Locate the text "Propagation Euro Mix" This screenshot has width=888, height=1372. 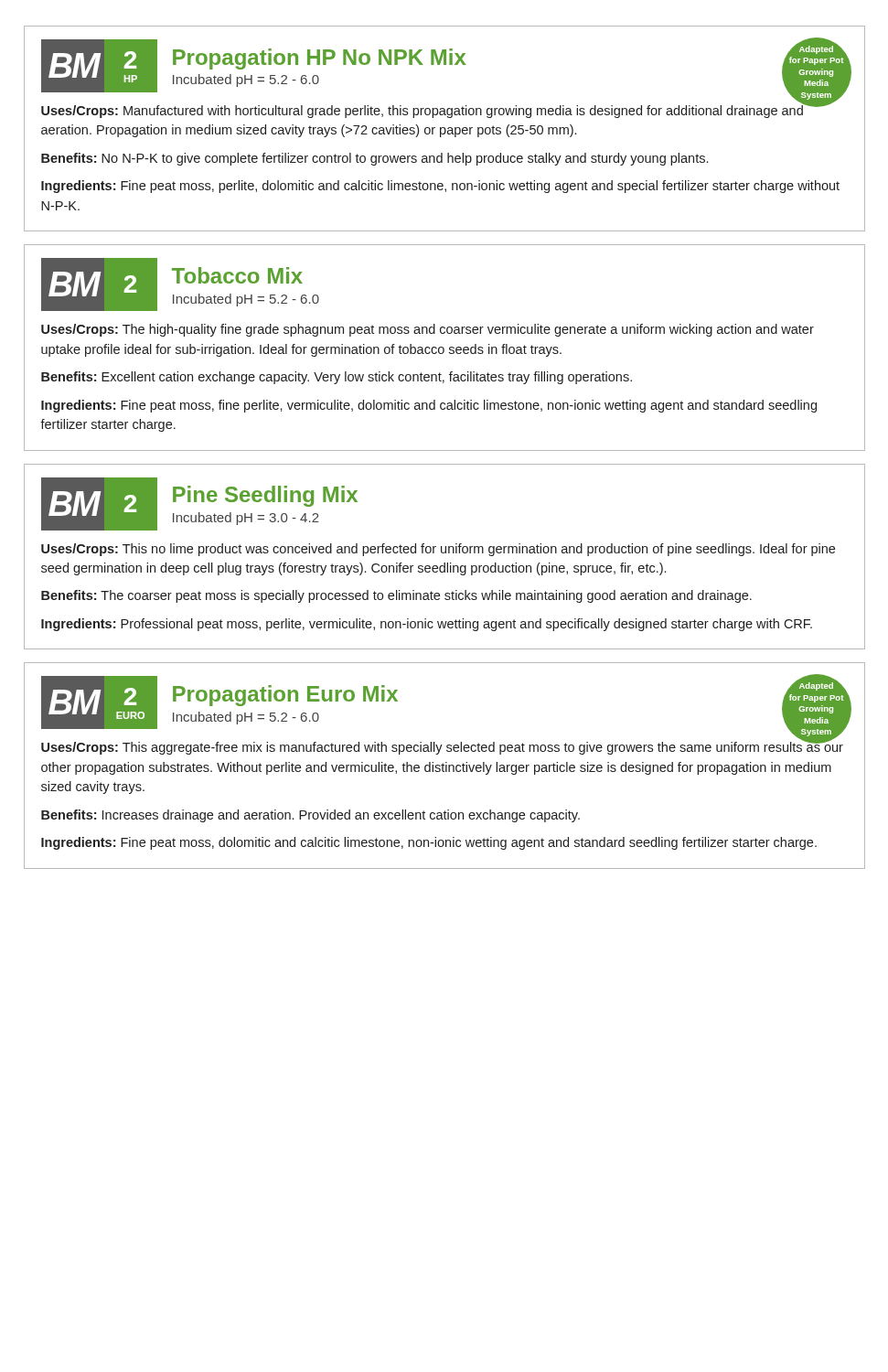[285, 694]
